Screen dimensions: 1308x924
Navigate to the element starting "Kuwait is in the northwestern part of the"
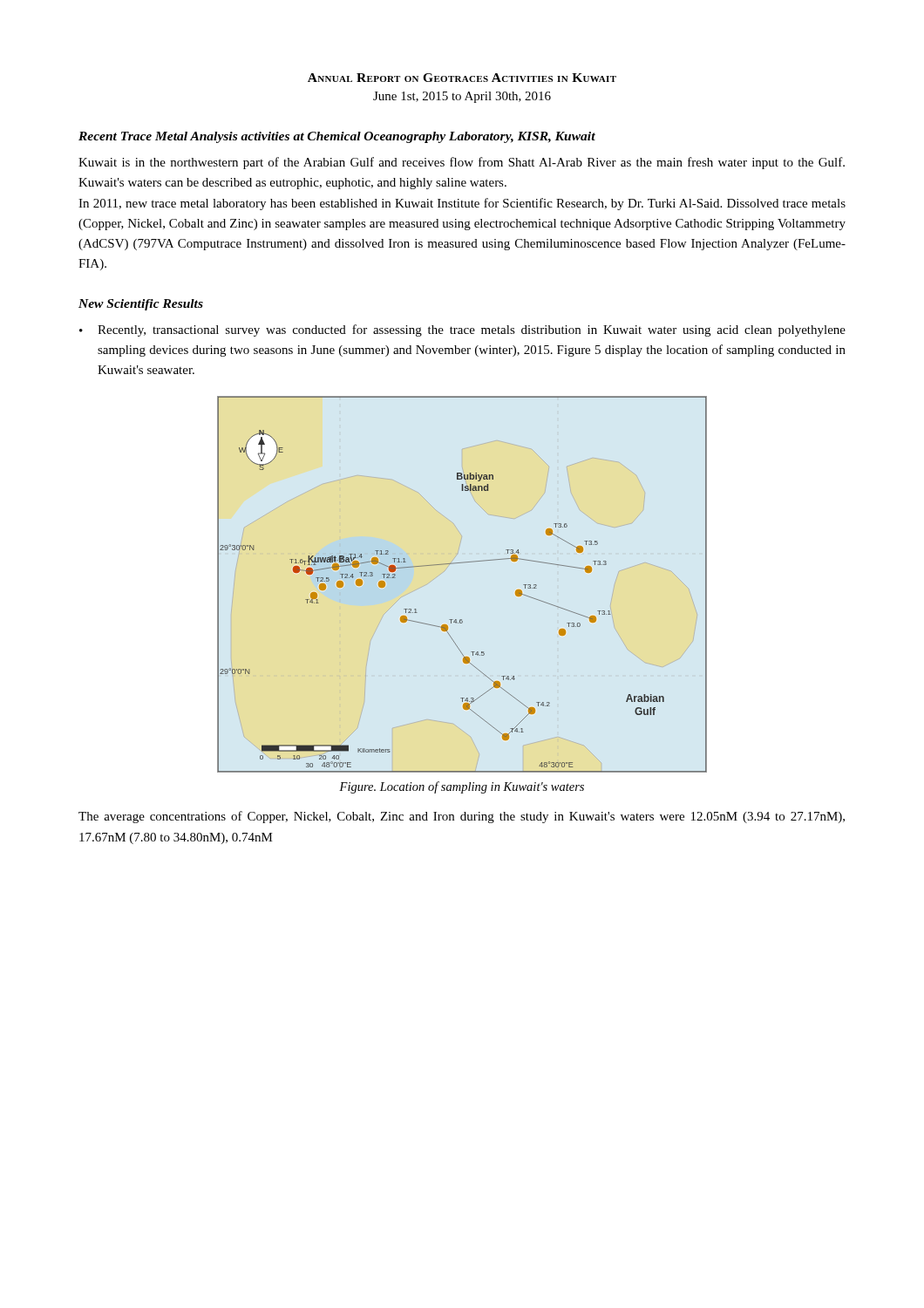[462, 213]
